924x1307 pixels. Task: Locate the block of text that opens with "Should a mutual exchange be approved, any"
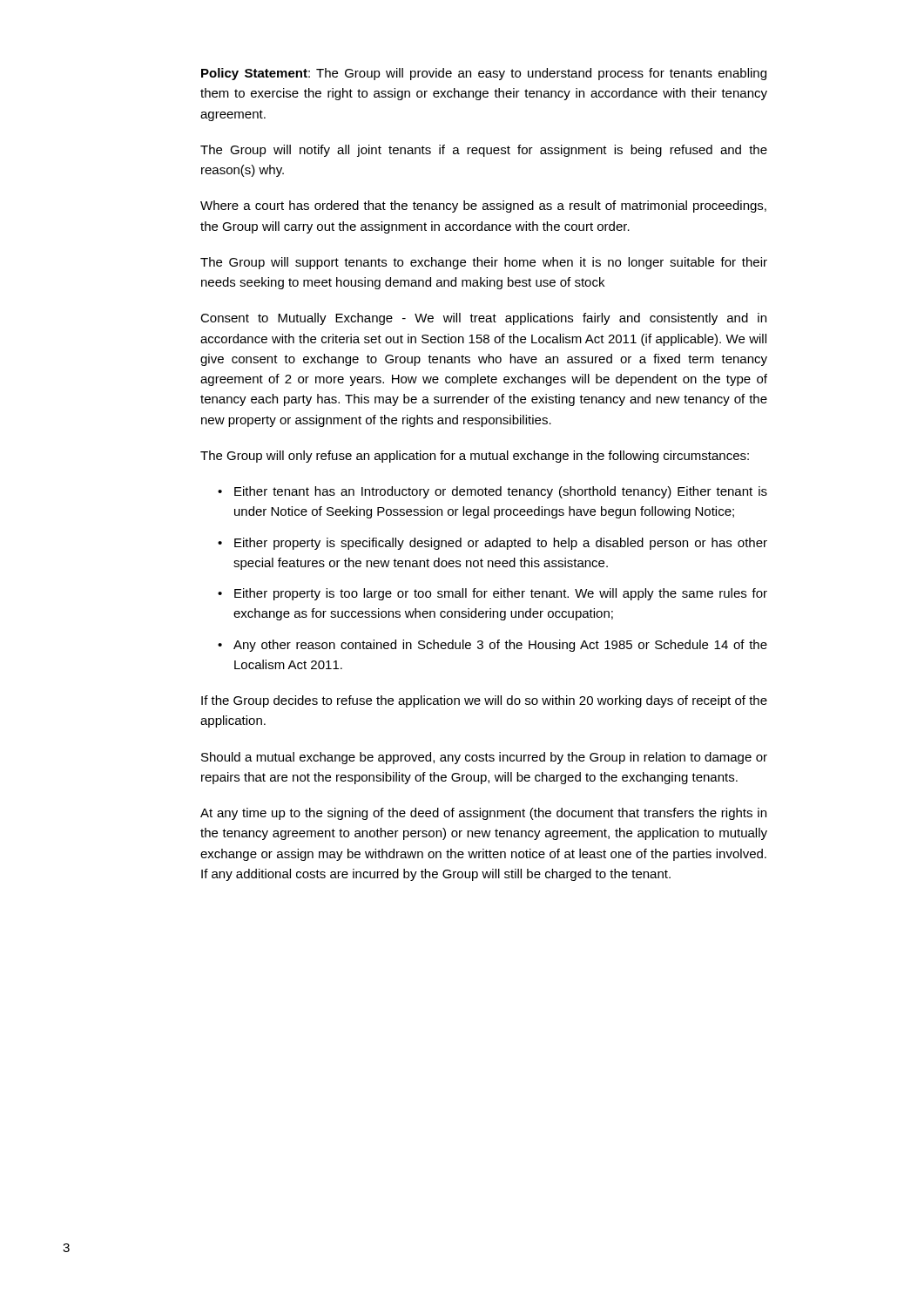tap(484, 766)
